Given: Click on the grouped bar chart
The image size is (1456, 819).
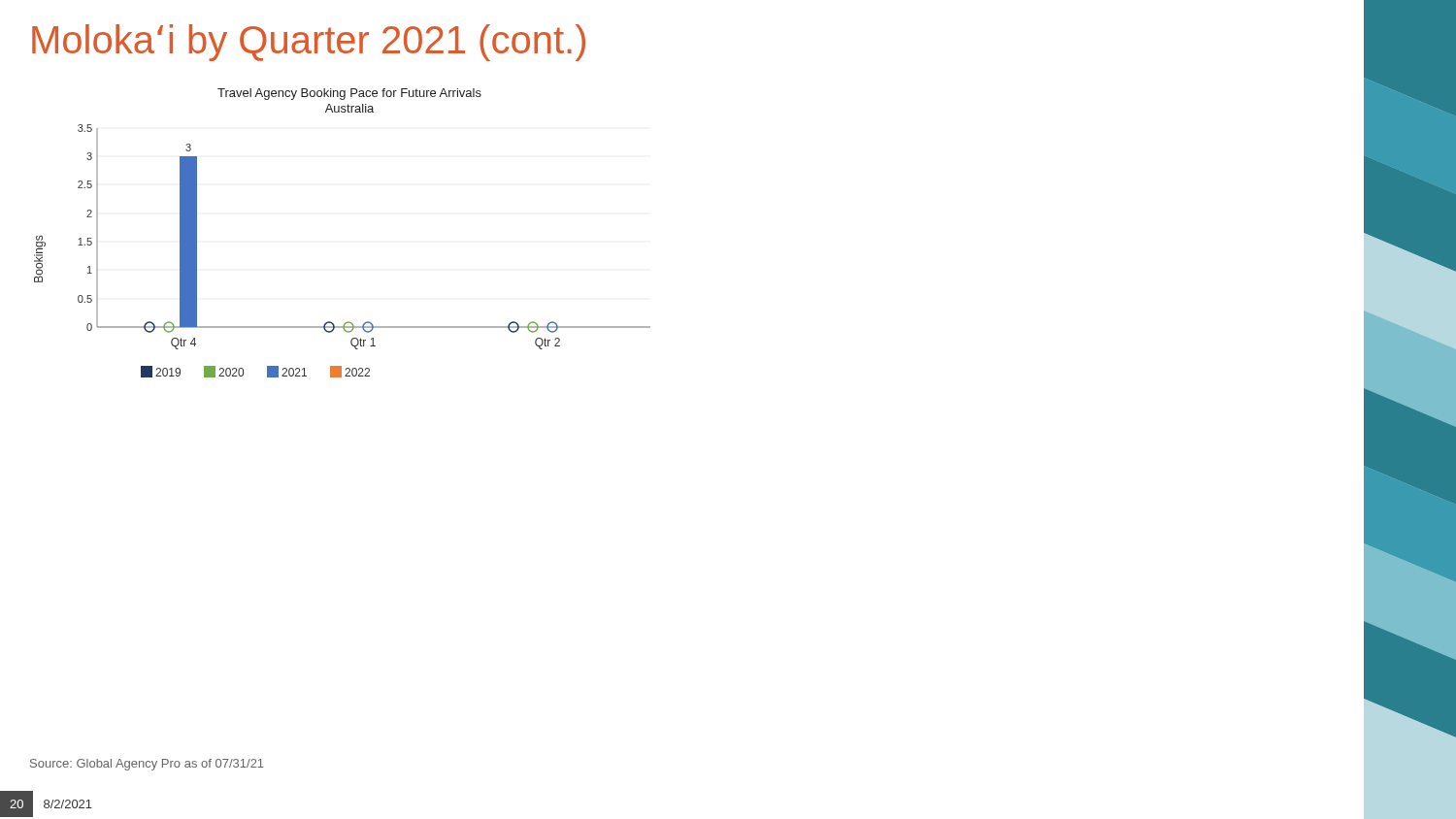Looking at the screenshot, I should [x=369, y=240].
